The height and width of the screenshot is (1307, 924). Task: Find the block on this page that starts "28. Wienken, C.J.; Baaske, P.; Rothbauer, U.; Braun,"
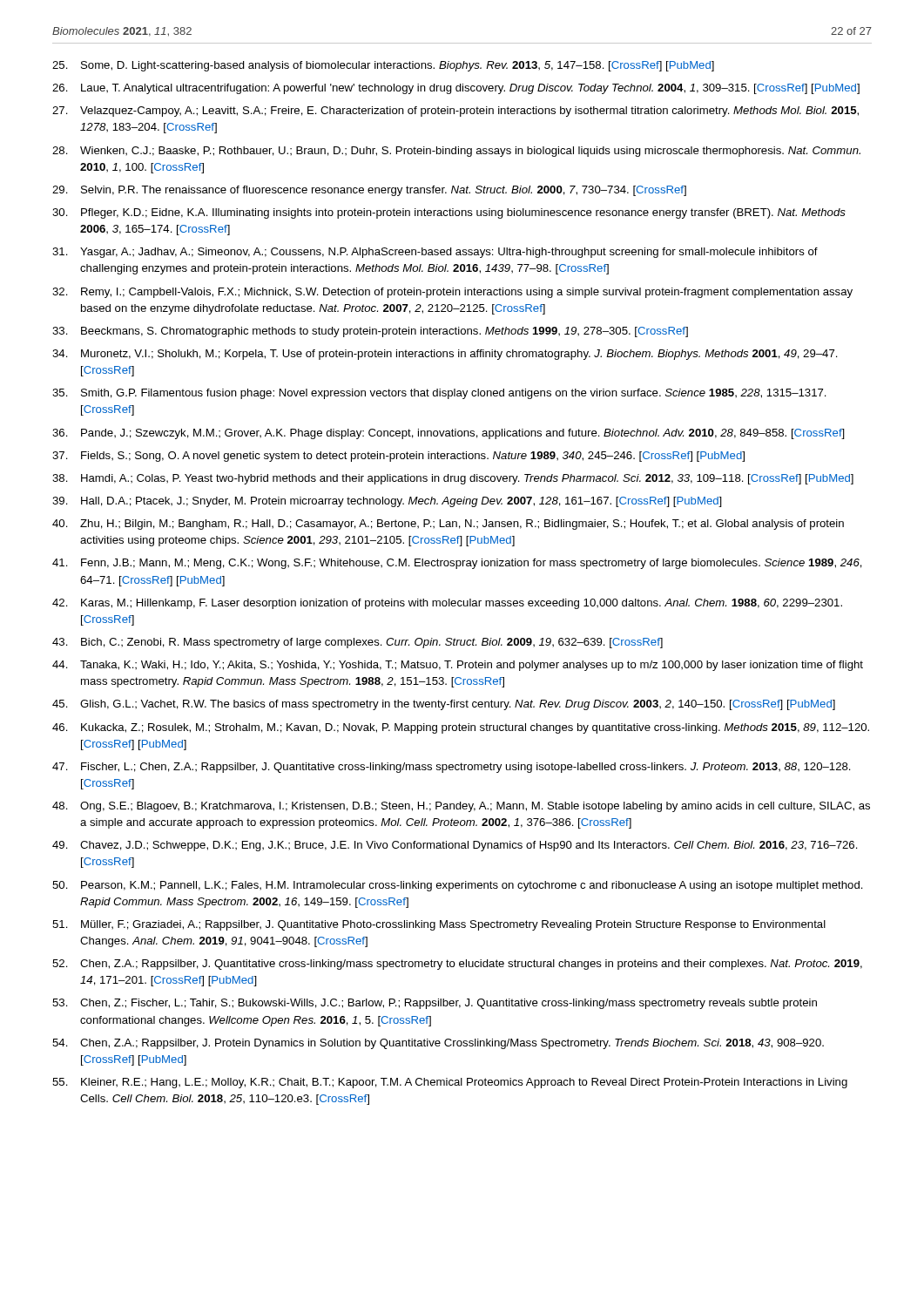(x=462, y=158)
